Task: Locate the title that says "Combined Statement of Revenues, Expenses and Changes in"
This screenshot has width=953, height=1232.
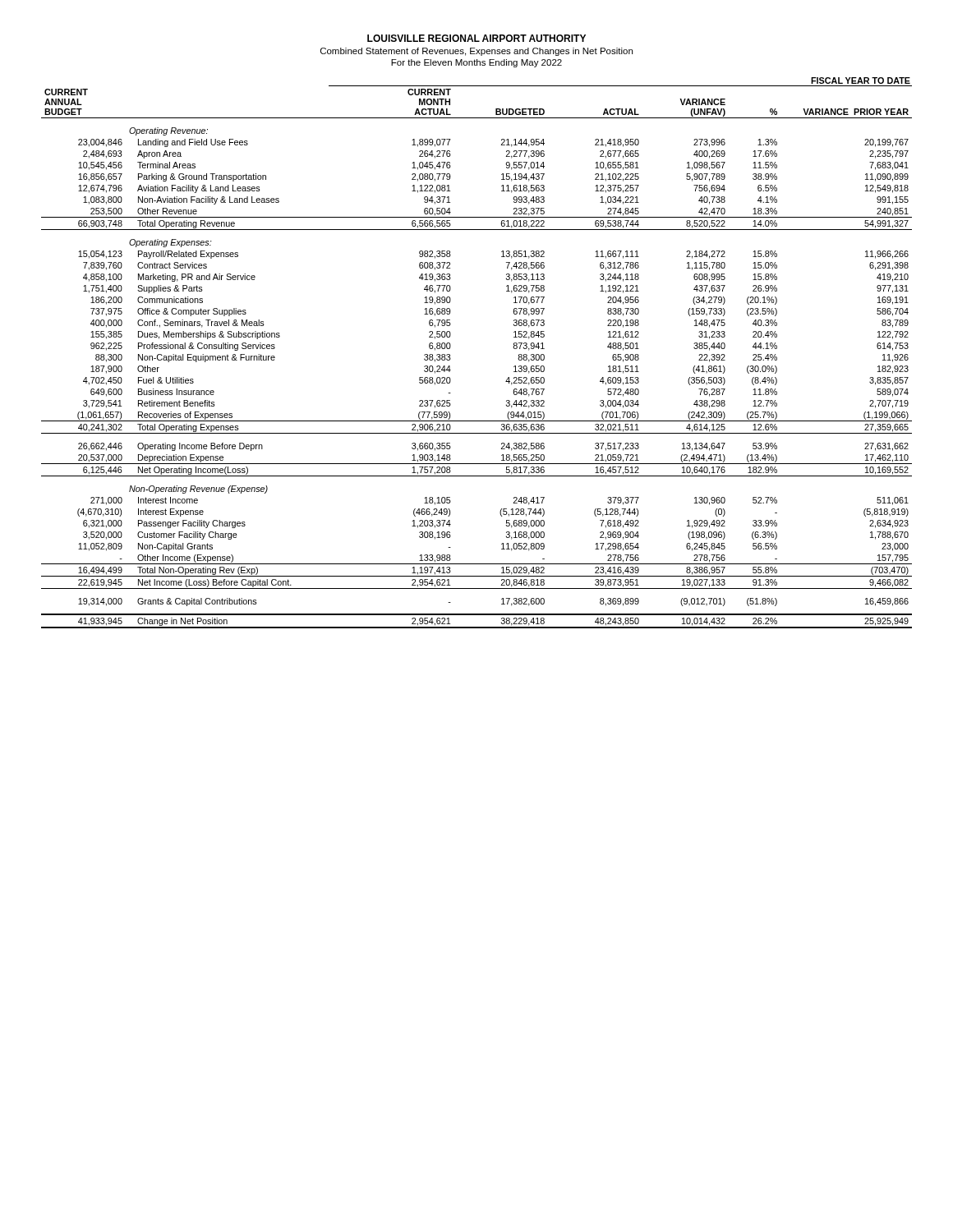Action: click(x=476, y=51)
